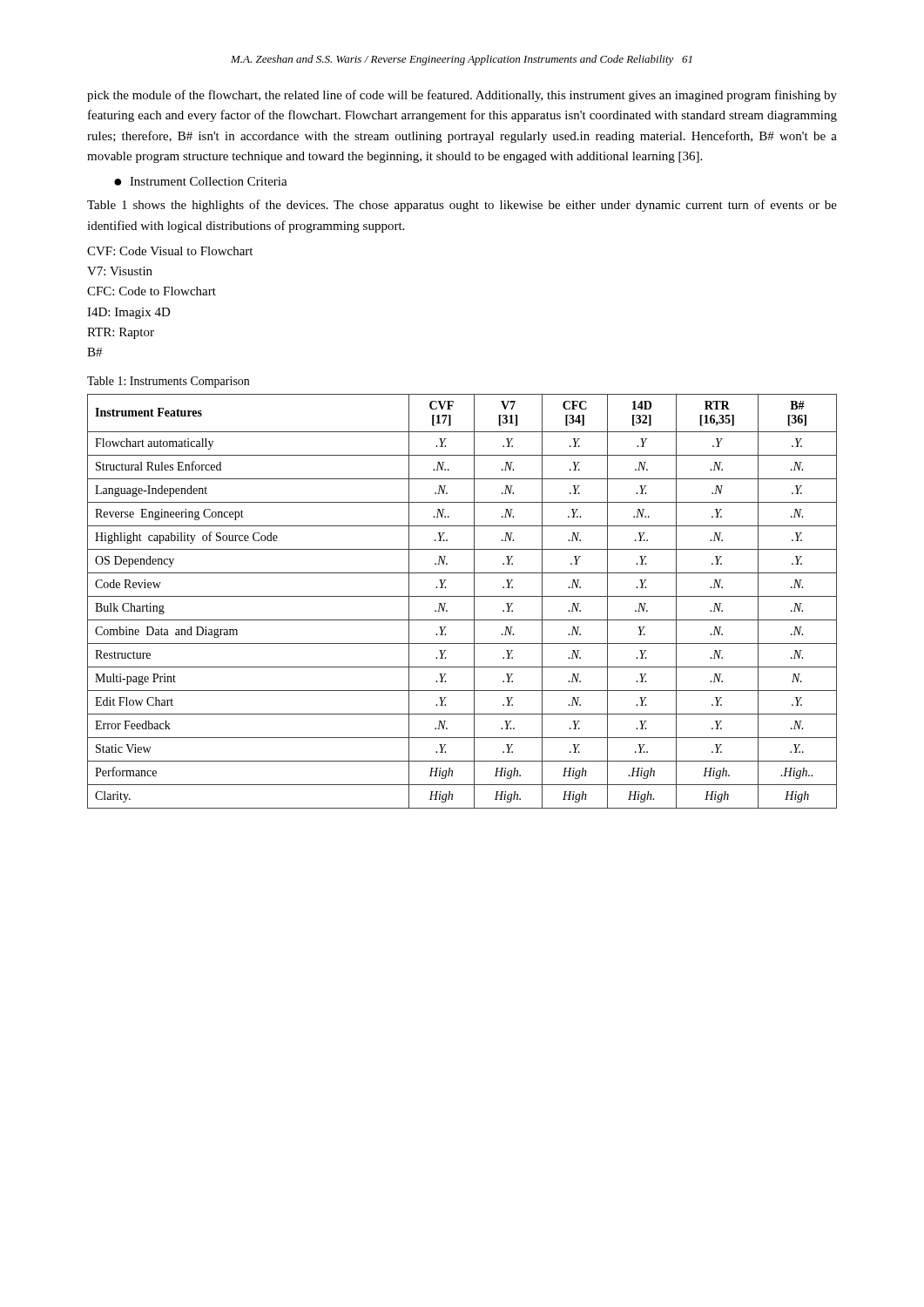Click where it says "CVF: Code Visual to Flowchart"
The width and height of the screenshot is (924, 1307).
[170, 251]
